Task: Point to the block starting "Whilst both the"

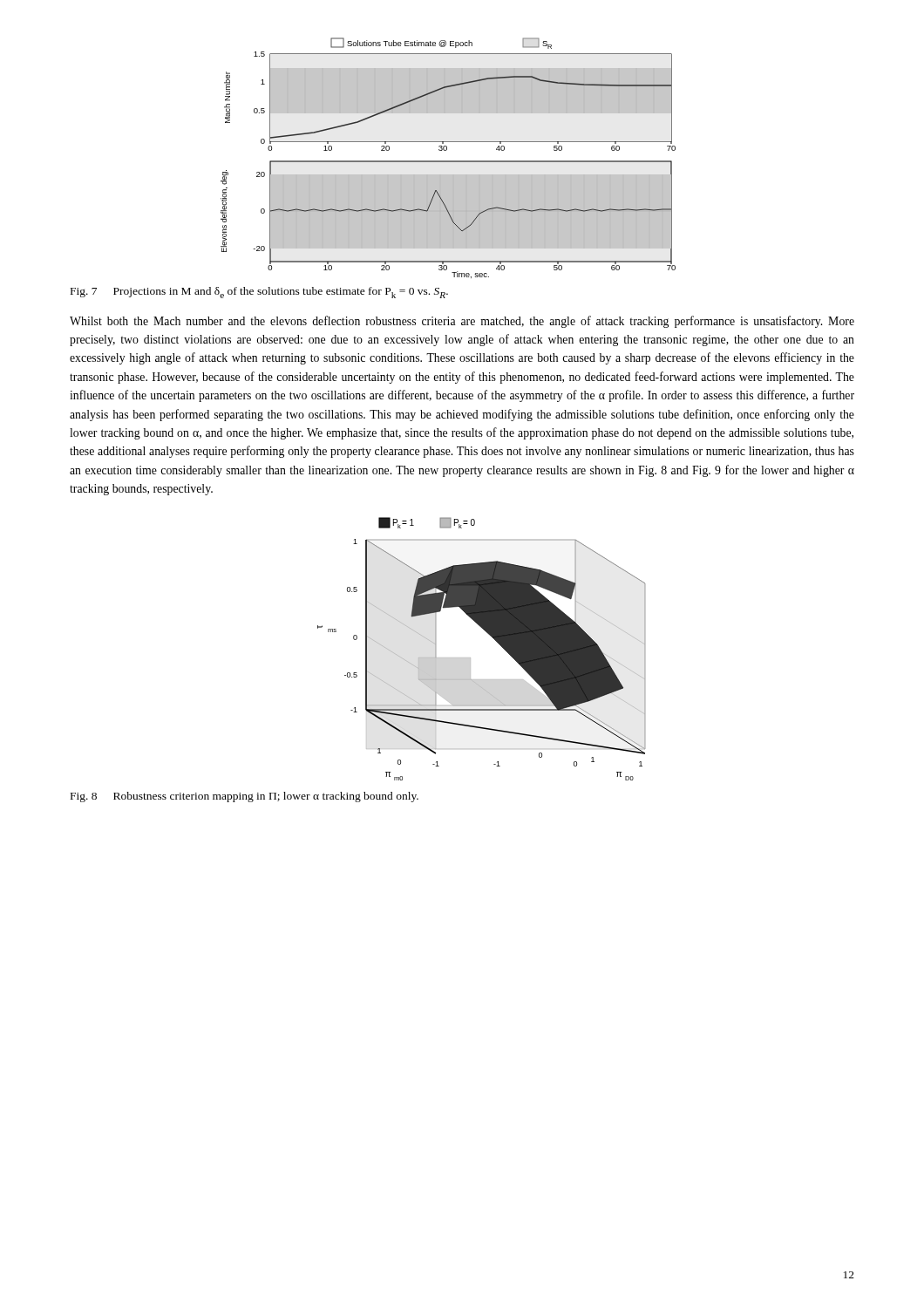Action: pos(462,405)
